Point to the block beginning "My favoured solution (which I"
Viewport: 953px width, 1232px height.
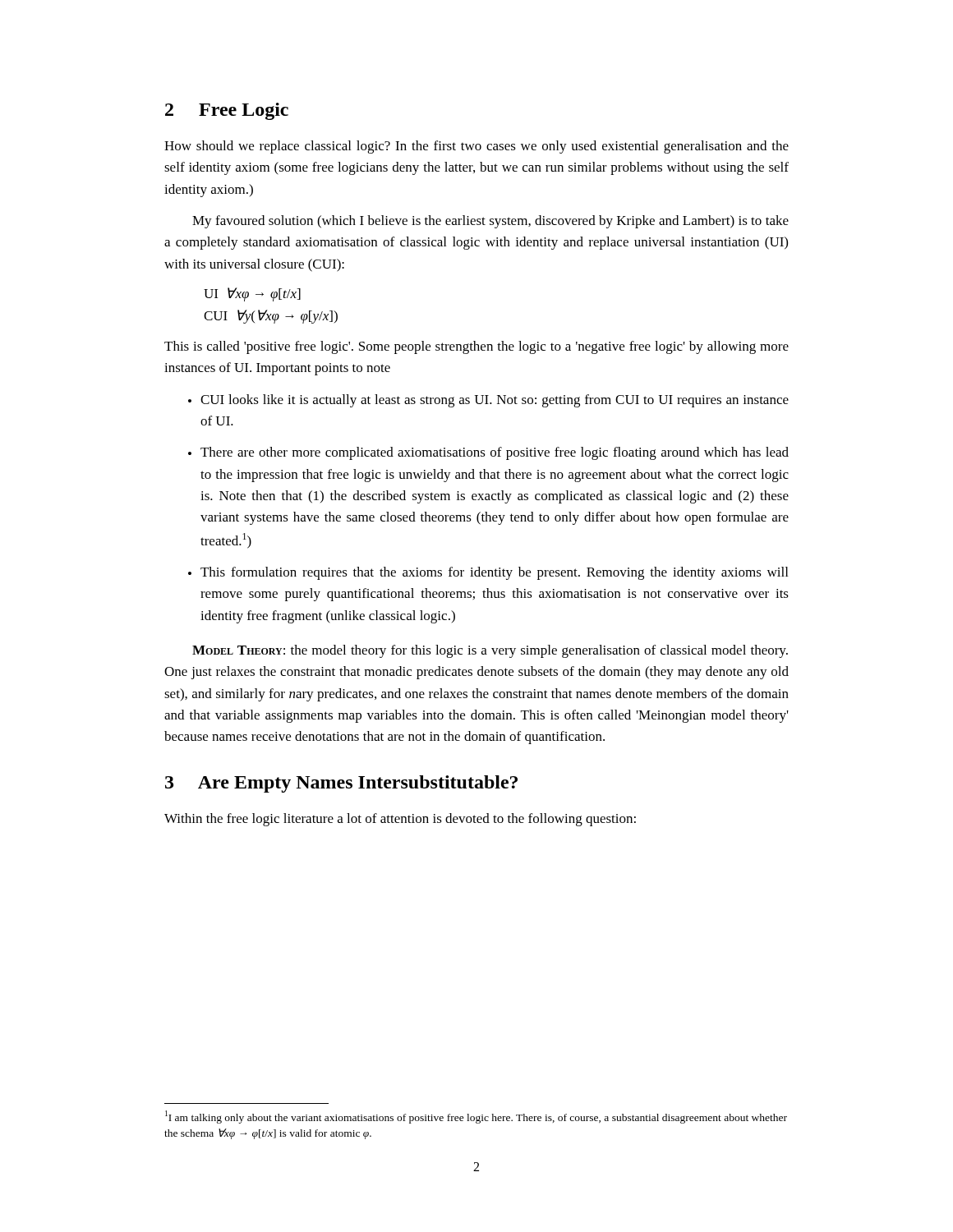476,243
